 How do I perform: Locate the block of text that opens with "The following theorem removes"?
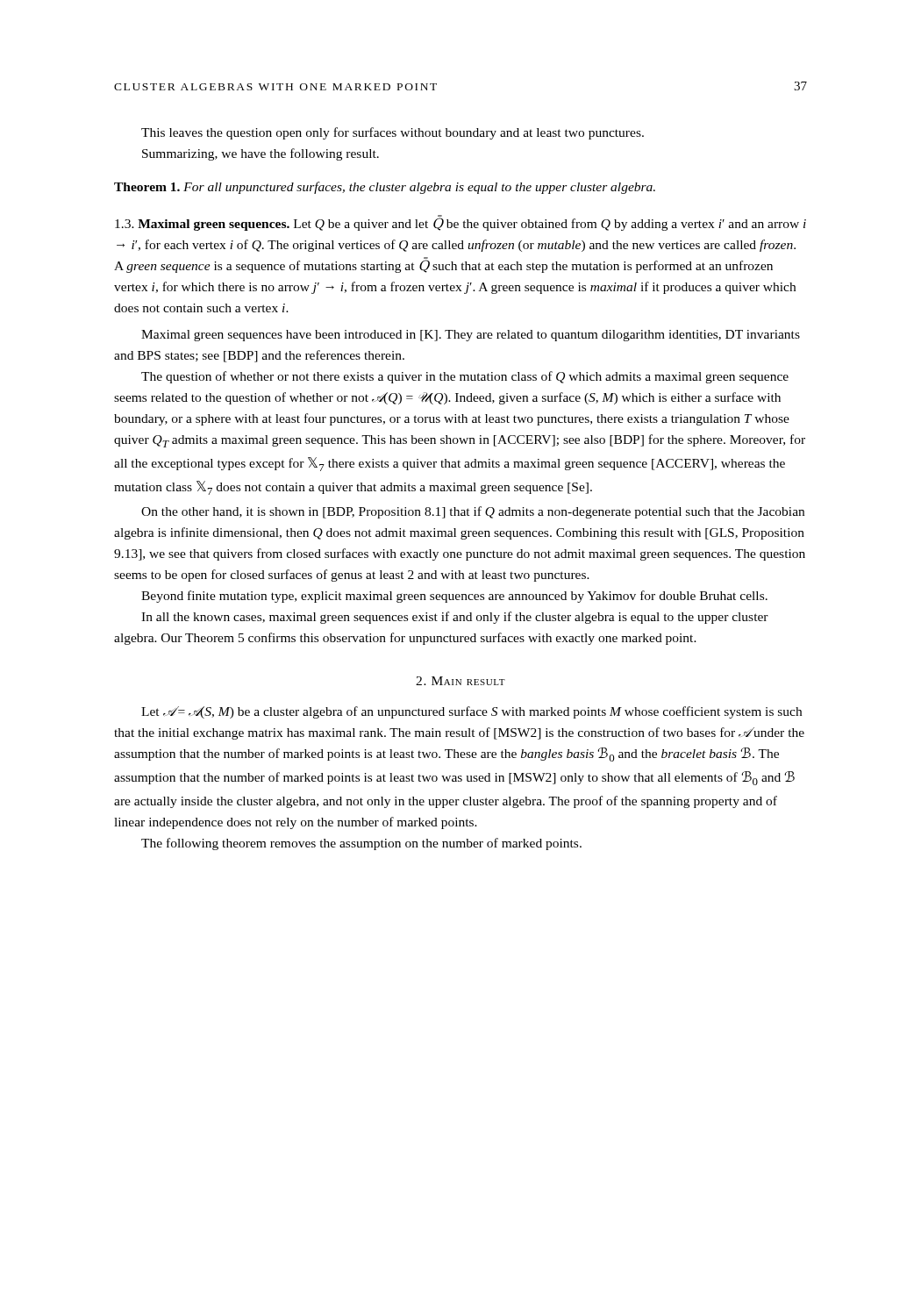point(460,843)
